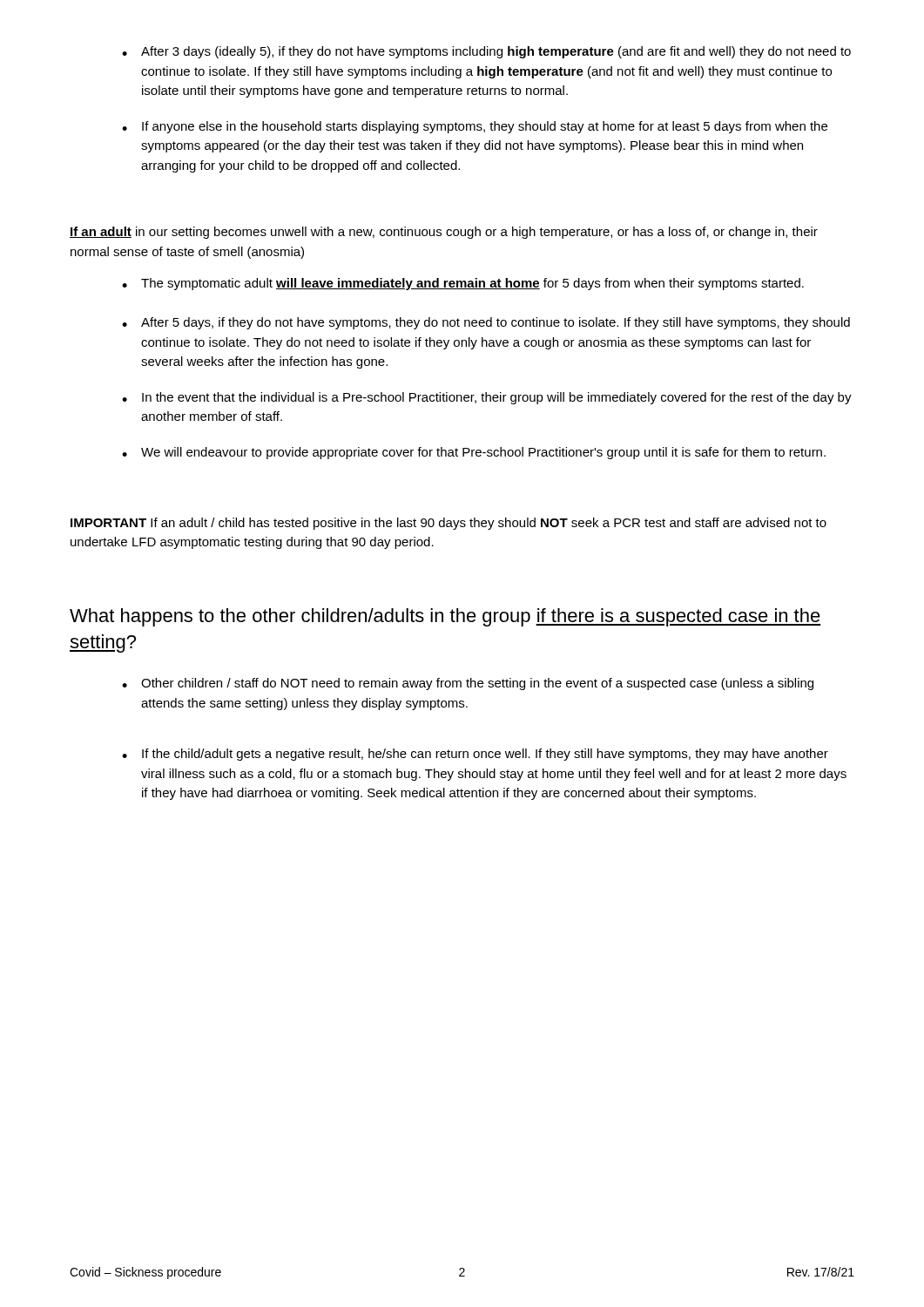Where is the passage that starts "• If anyone else in the household starts"?
This screenshot has width=924, height=1307.
coord(488,146)
